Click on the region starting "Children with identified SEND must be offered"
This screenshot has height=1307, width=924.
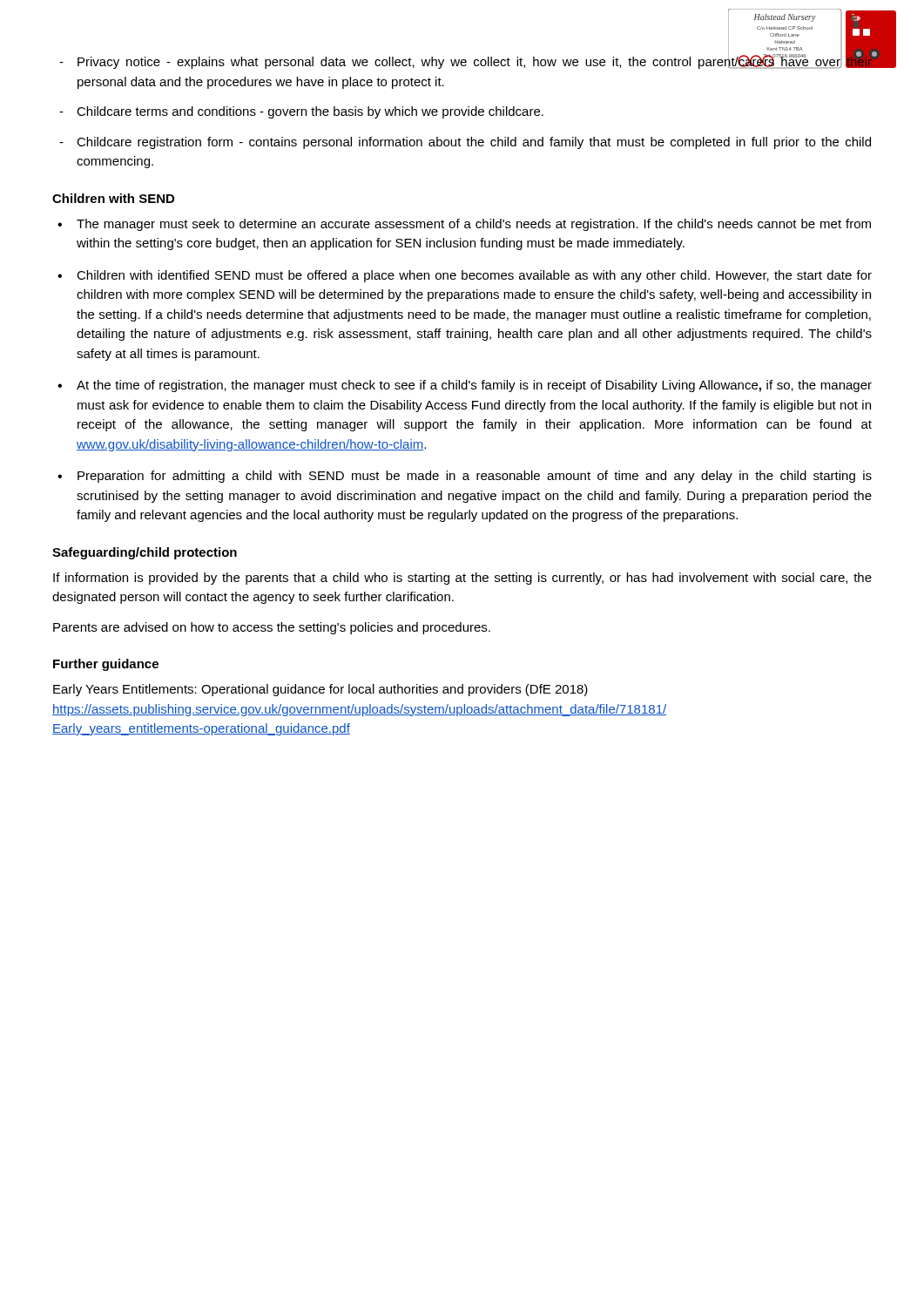pyautogui.click(x=474, y=314)
